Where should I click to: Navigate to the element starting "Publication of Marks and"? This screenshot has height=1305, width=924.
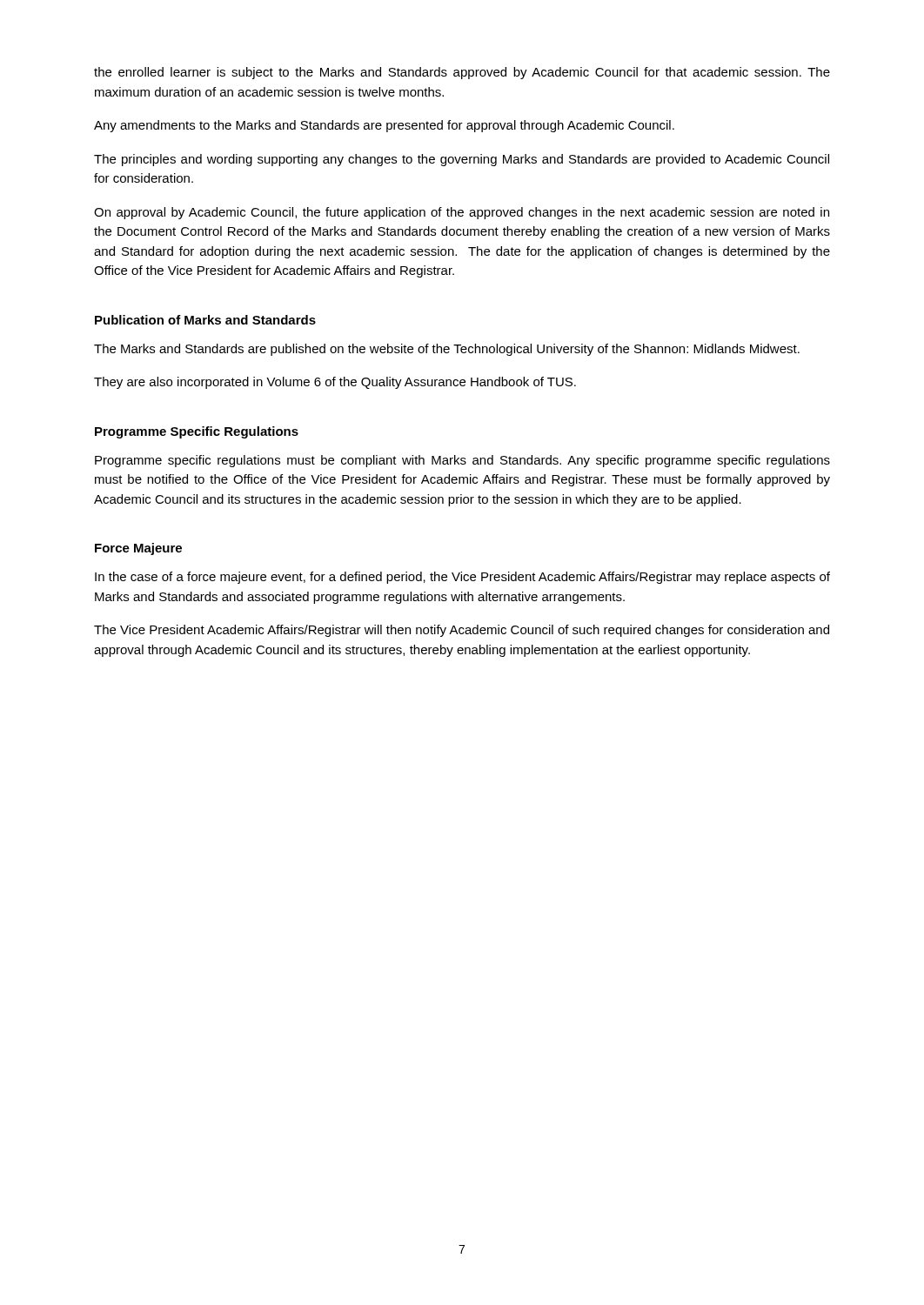pyautogui.click(x=205, y=319)
